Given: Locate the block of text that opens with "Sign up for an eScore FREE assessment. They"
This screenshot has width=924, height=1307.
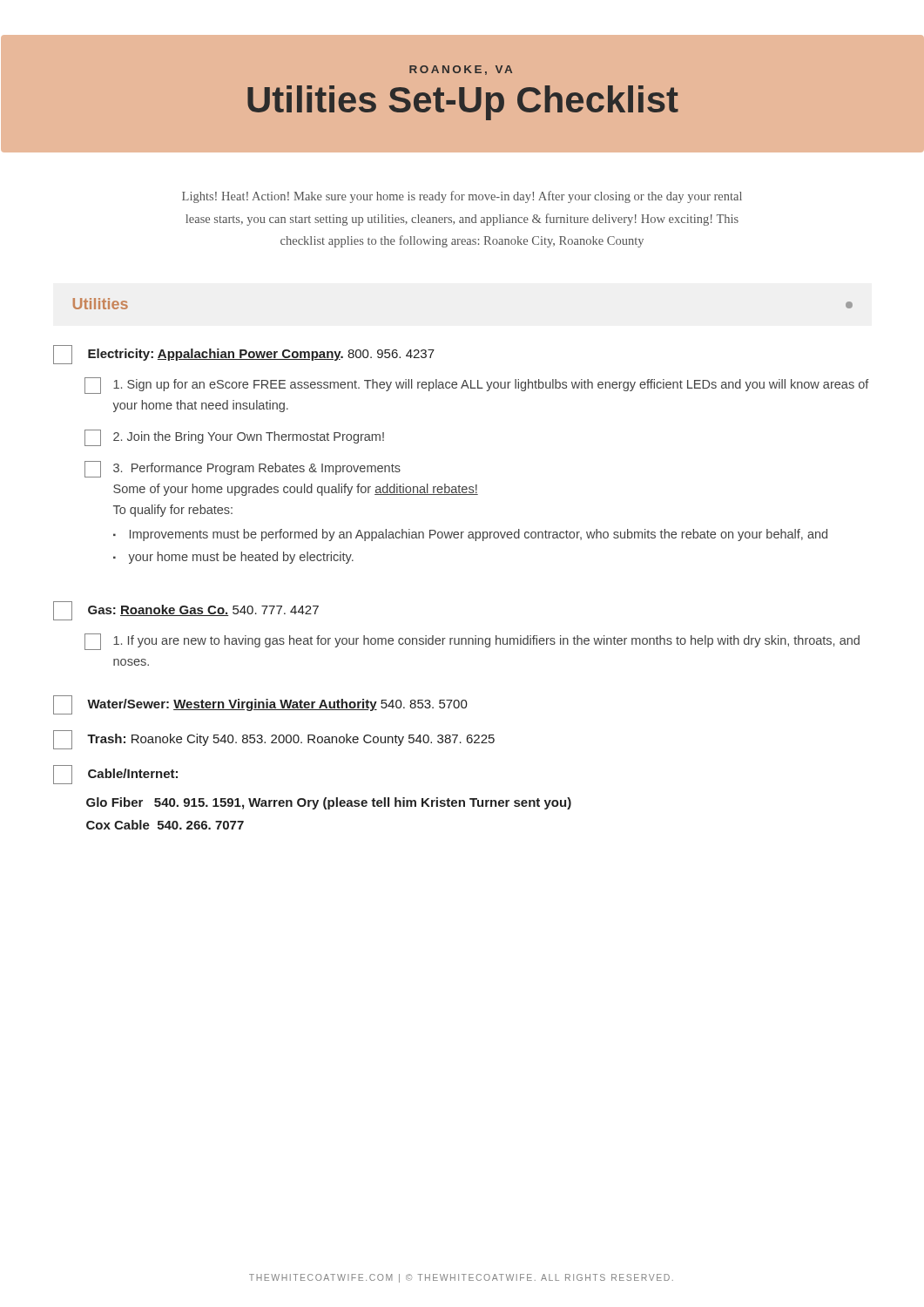Looking at the screenshot, I should (x=478, y=396).
